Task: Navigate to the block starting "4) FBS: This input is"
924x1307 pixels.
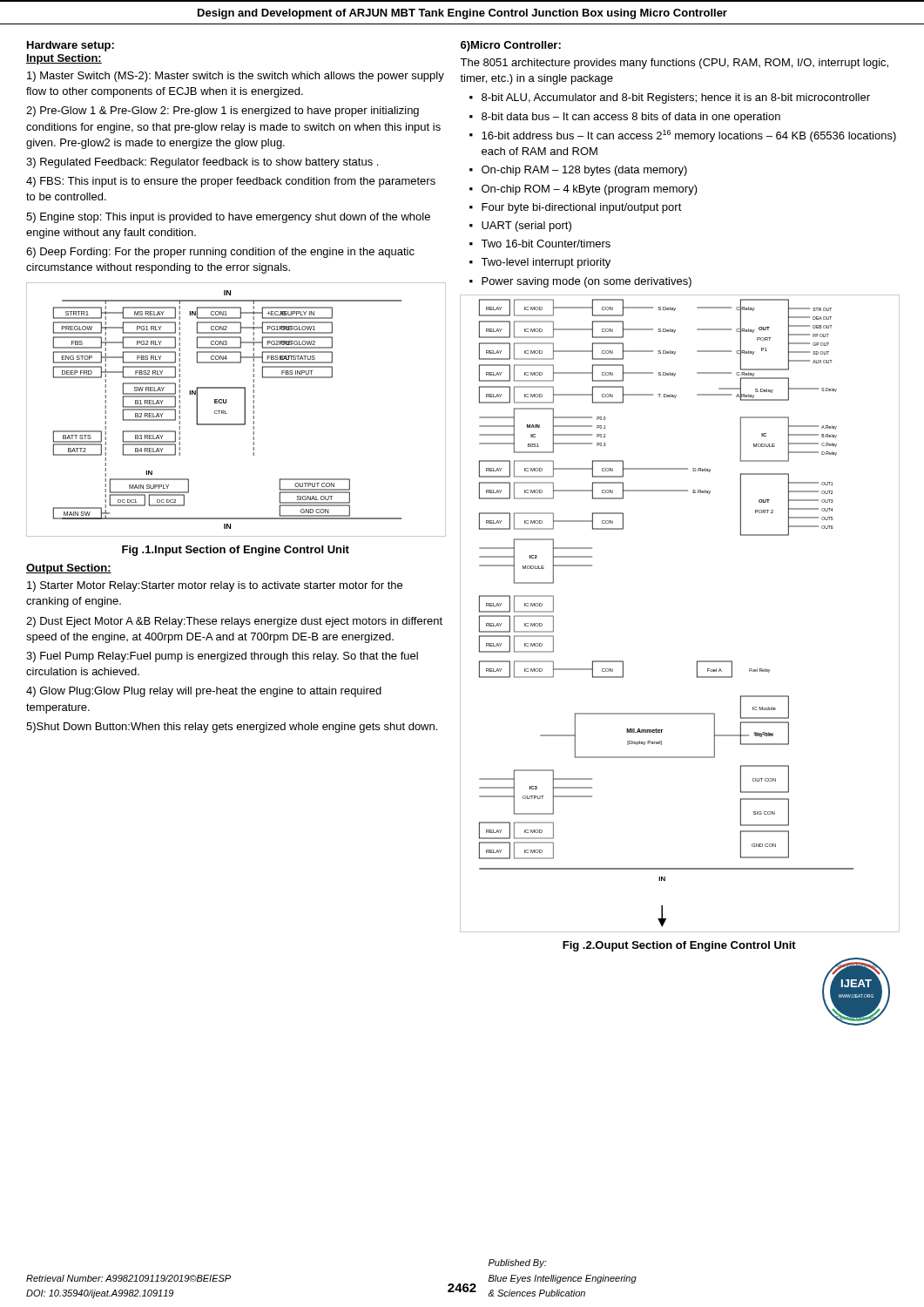Action: pos(235,189)
